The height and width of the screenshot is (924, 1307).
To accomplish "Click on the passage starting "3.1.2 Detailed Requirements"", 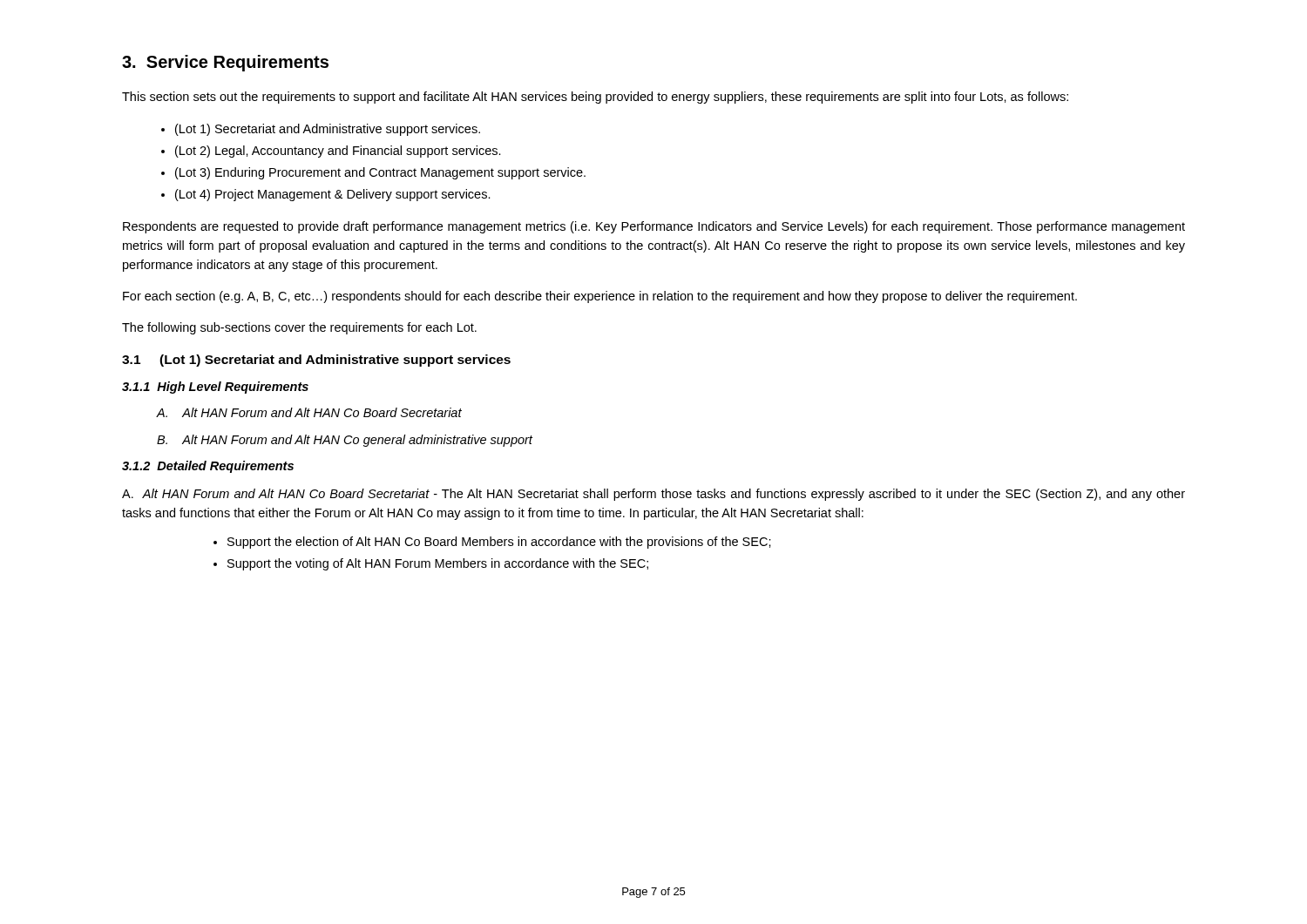I will [x=208, y=467].
